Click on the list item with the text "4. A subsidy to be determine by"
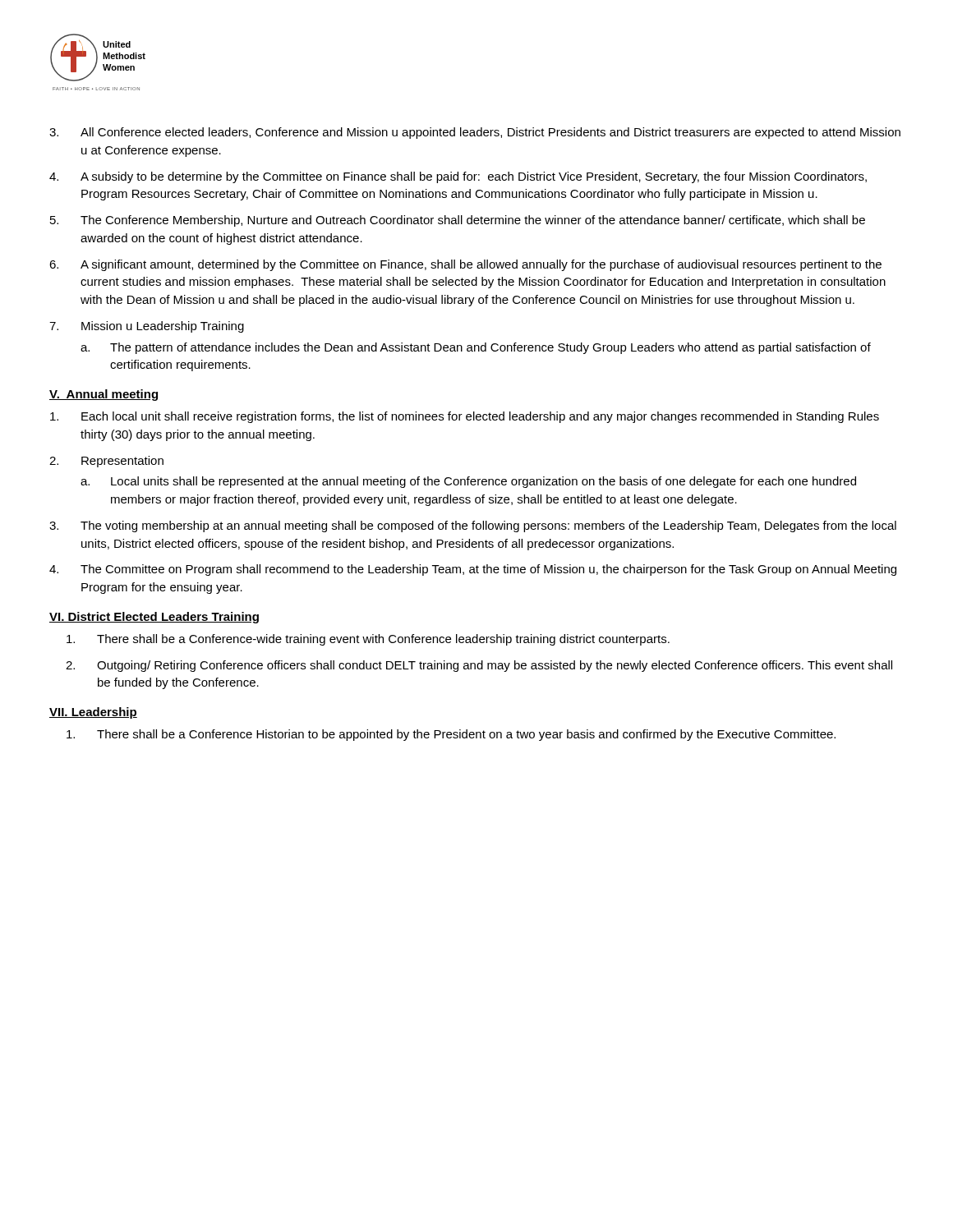Viewport: 953px width, 1232px height. coord(476,185)
